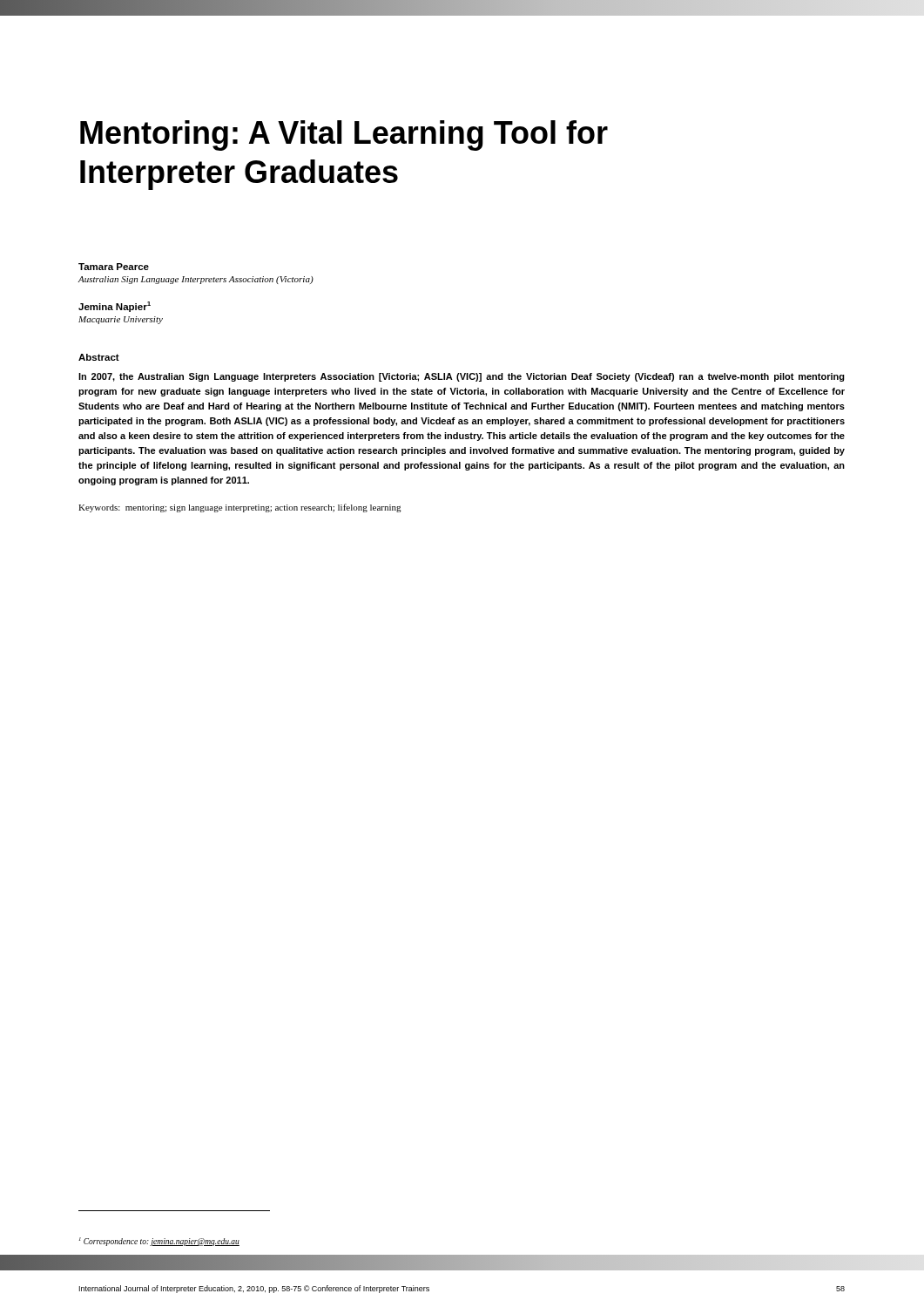The width and height of the screenshot is (924, 1307).
Task: Select the footnote with the text "1 Correspondence to: jemina.napier@mq.edu.au"
Action: click(x=159, y=1241)
